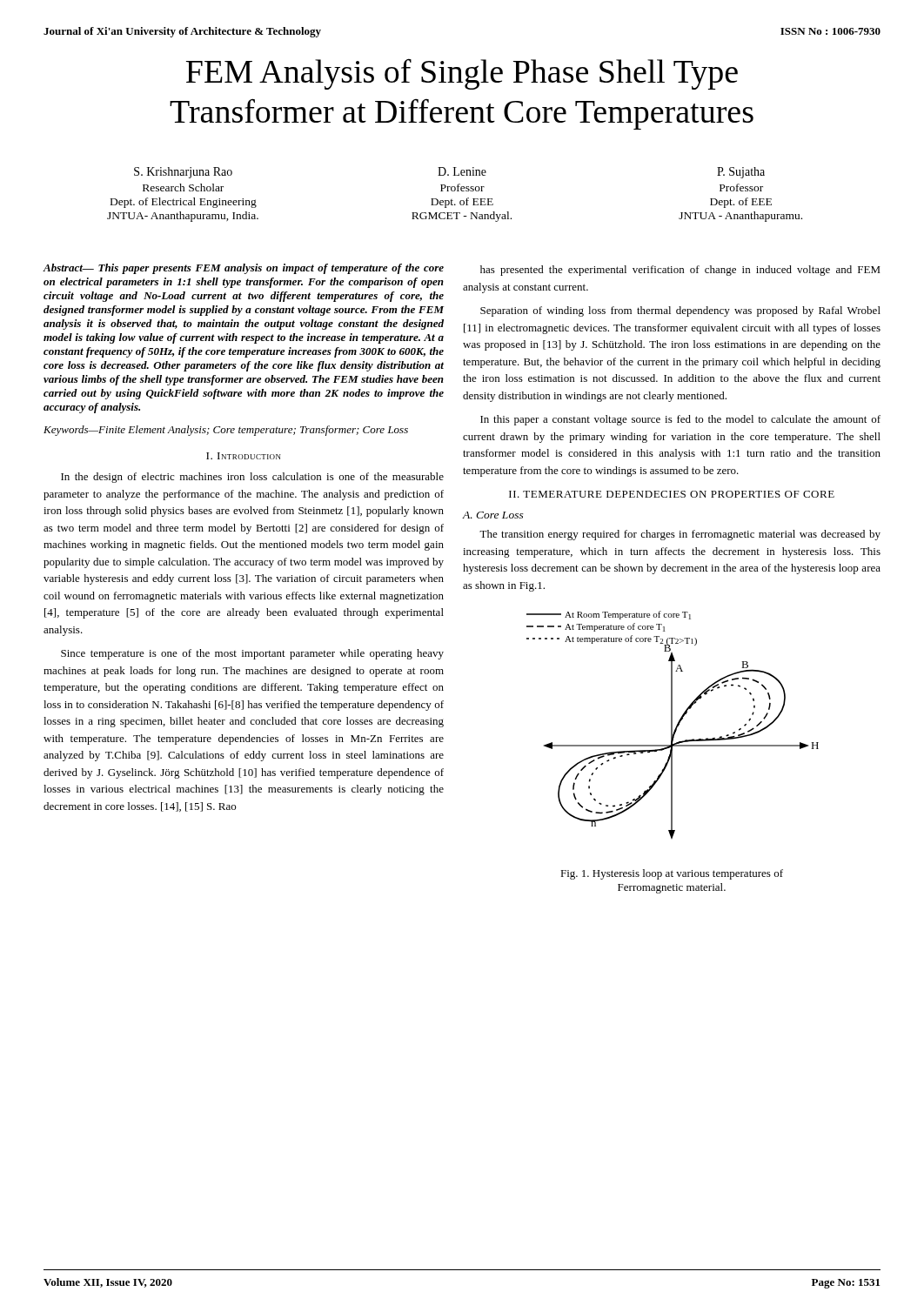
Task: Where does it say "A. Core Loss"?
Action: point(493,515)
